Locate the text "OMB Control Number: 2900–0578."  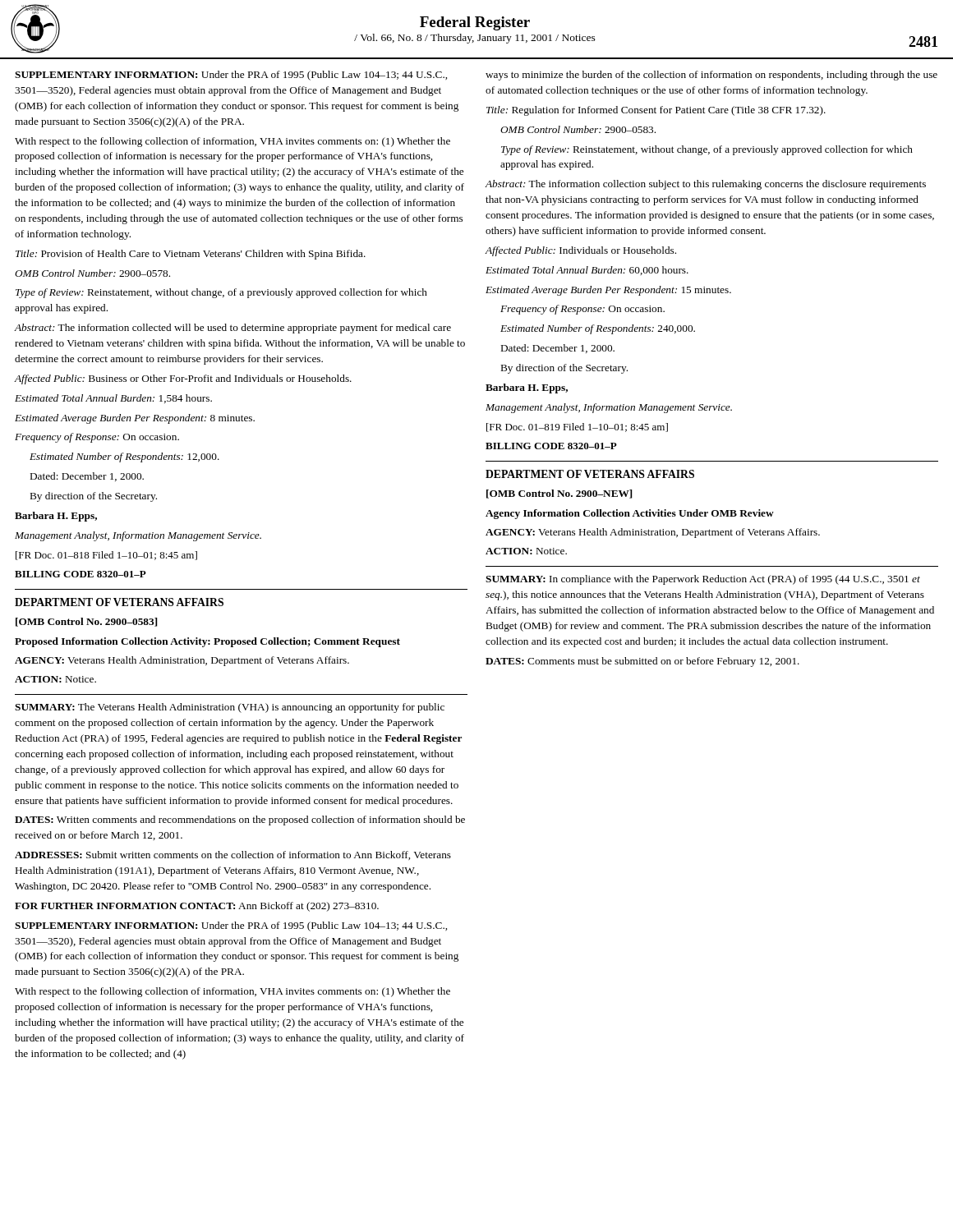[x=92, y=273]
